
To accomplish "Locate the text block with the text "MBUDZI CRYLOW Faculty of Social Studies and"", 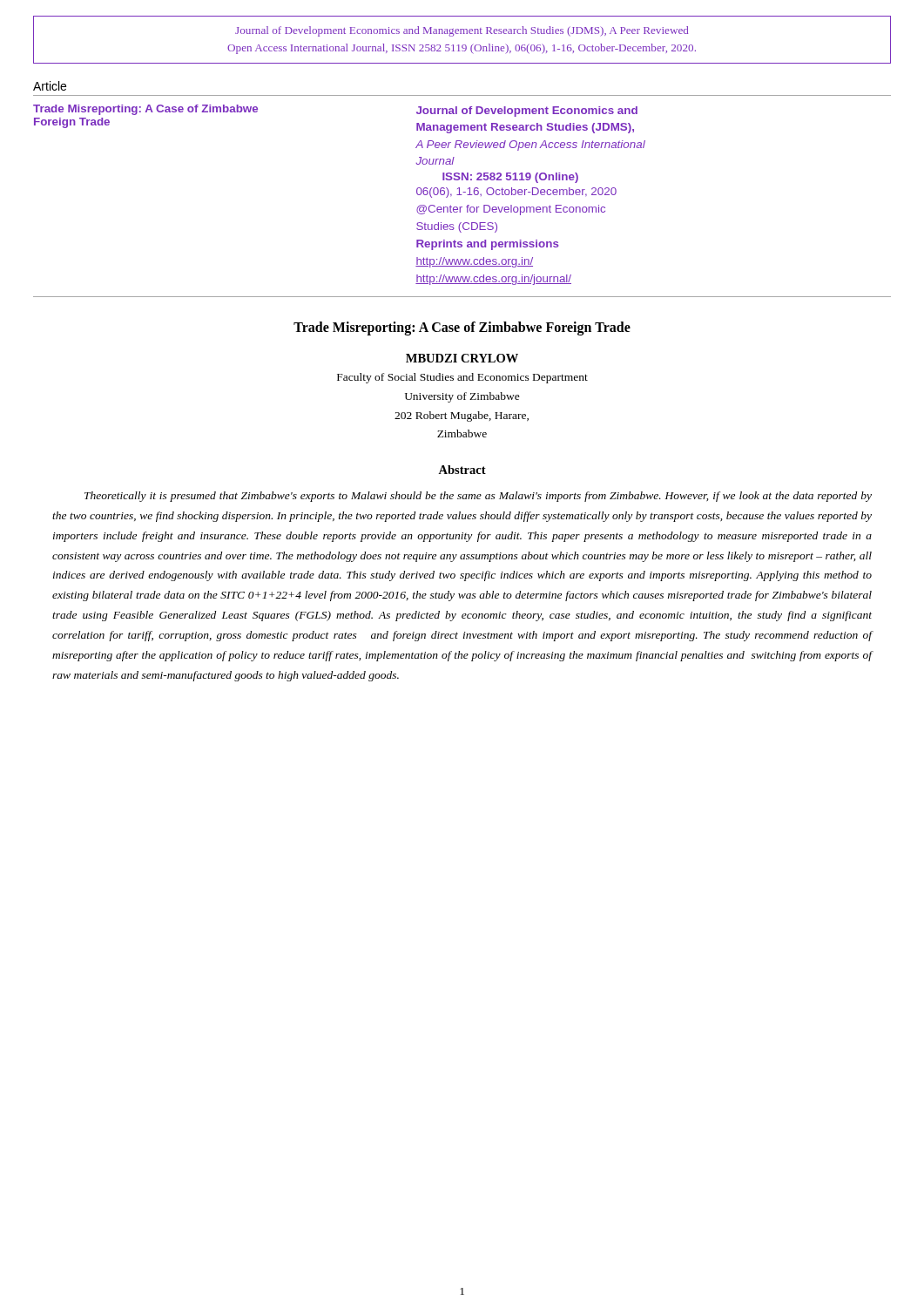I will point(462,397).
